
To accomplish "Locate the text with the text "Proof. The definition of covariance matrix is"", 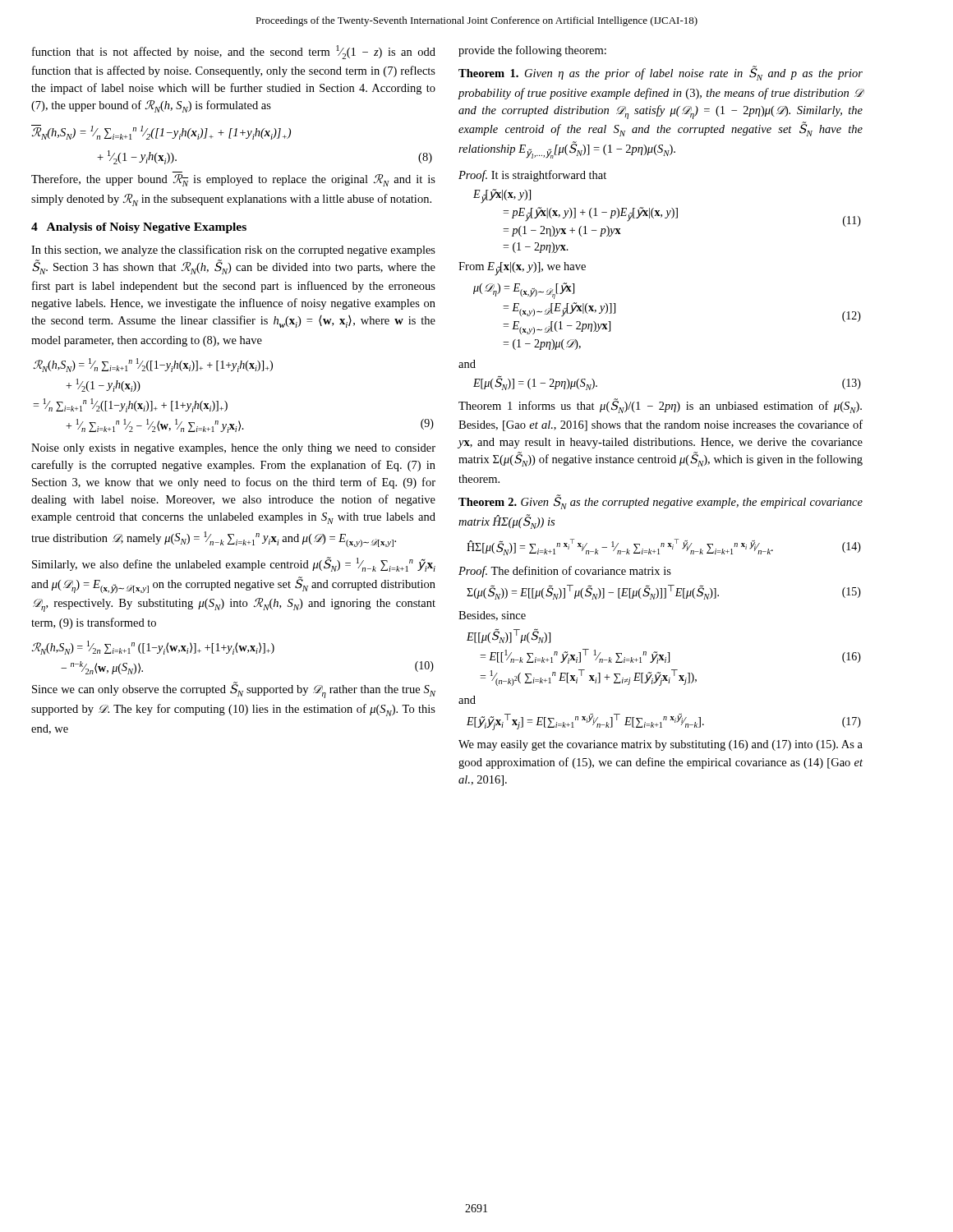I will [x=565, y=571].
